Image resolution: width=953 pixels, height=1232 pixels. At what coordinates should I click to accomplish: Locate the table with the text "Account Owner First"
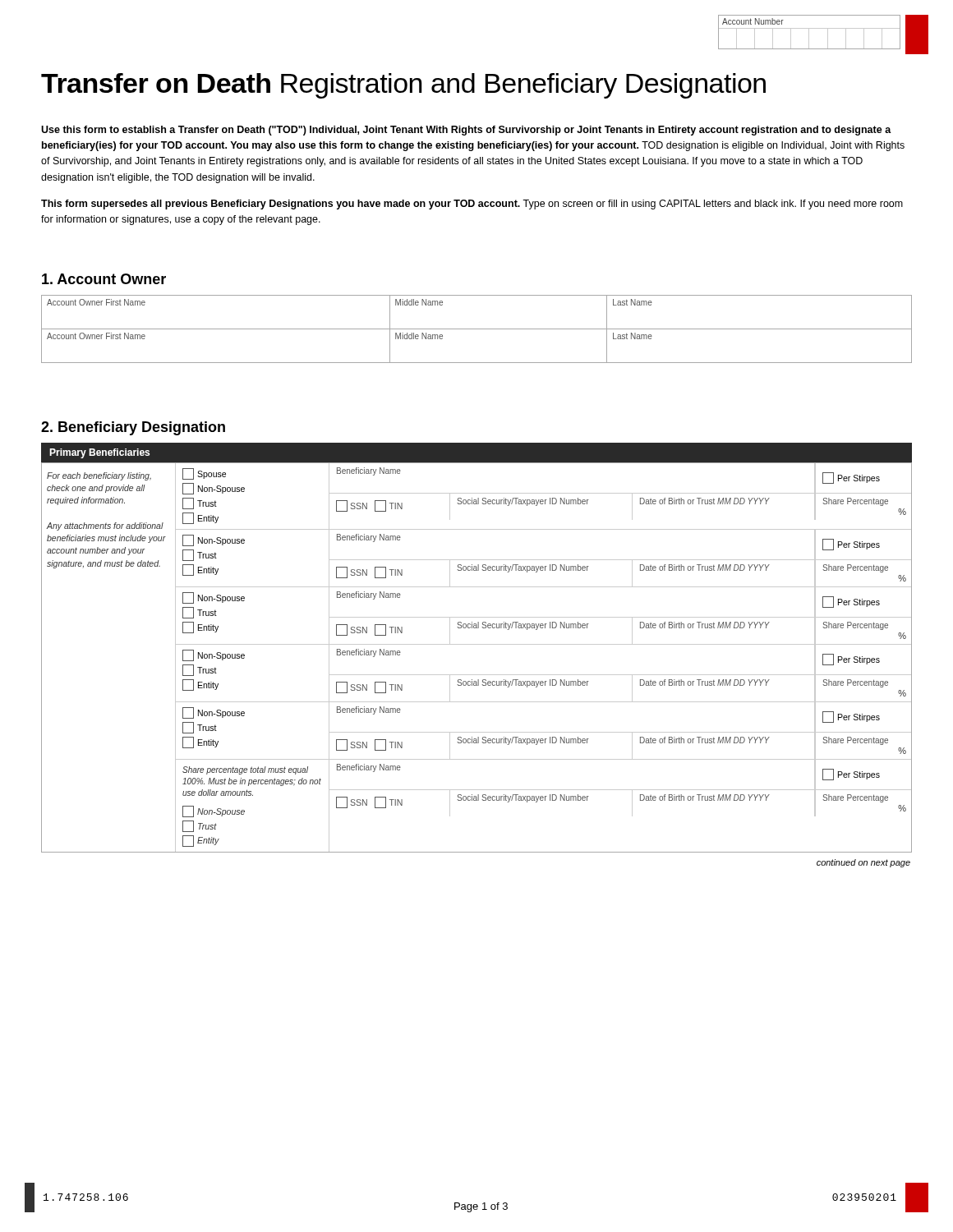[x=476, y=329]
